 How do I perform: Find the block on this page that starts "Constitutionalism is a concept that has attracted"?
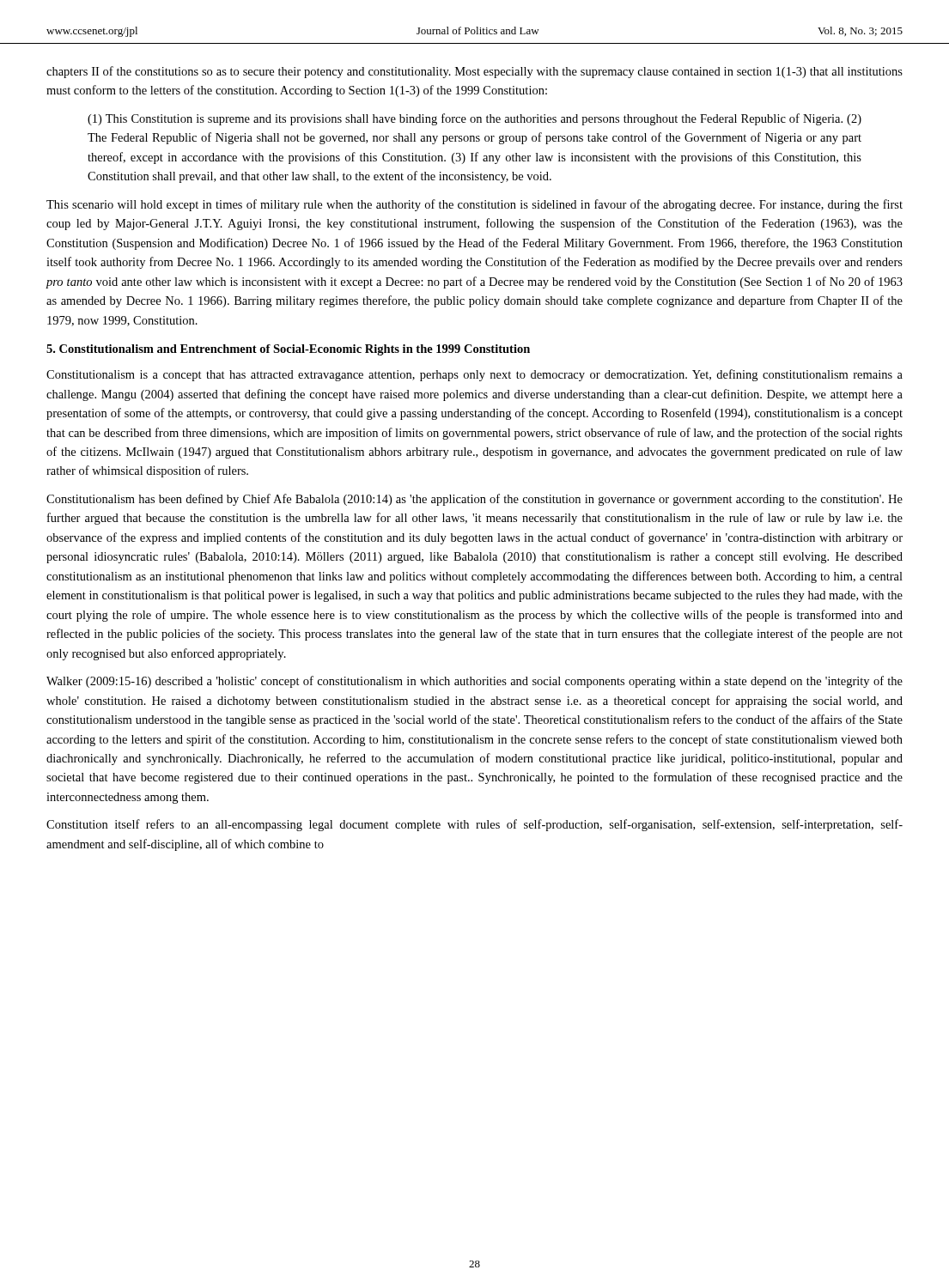474,423
